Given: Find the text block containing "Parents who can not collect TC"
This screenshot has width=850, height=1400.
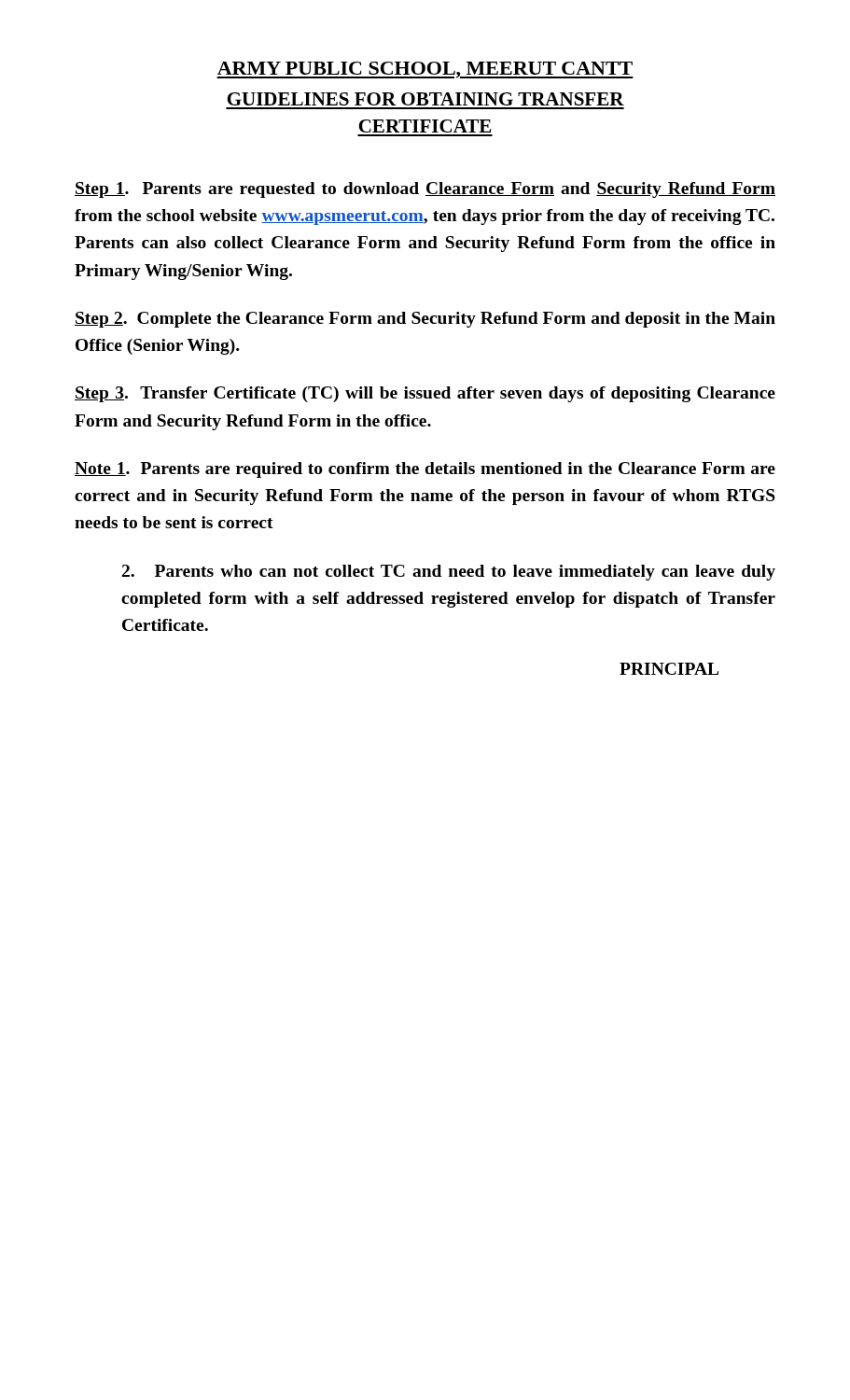Looking at the screenshot, I should pos(448,598).
